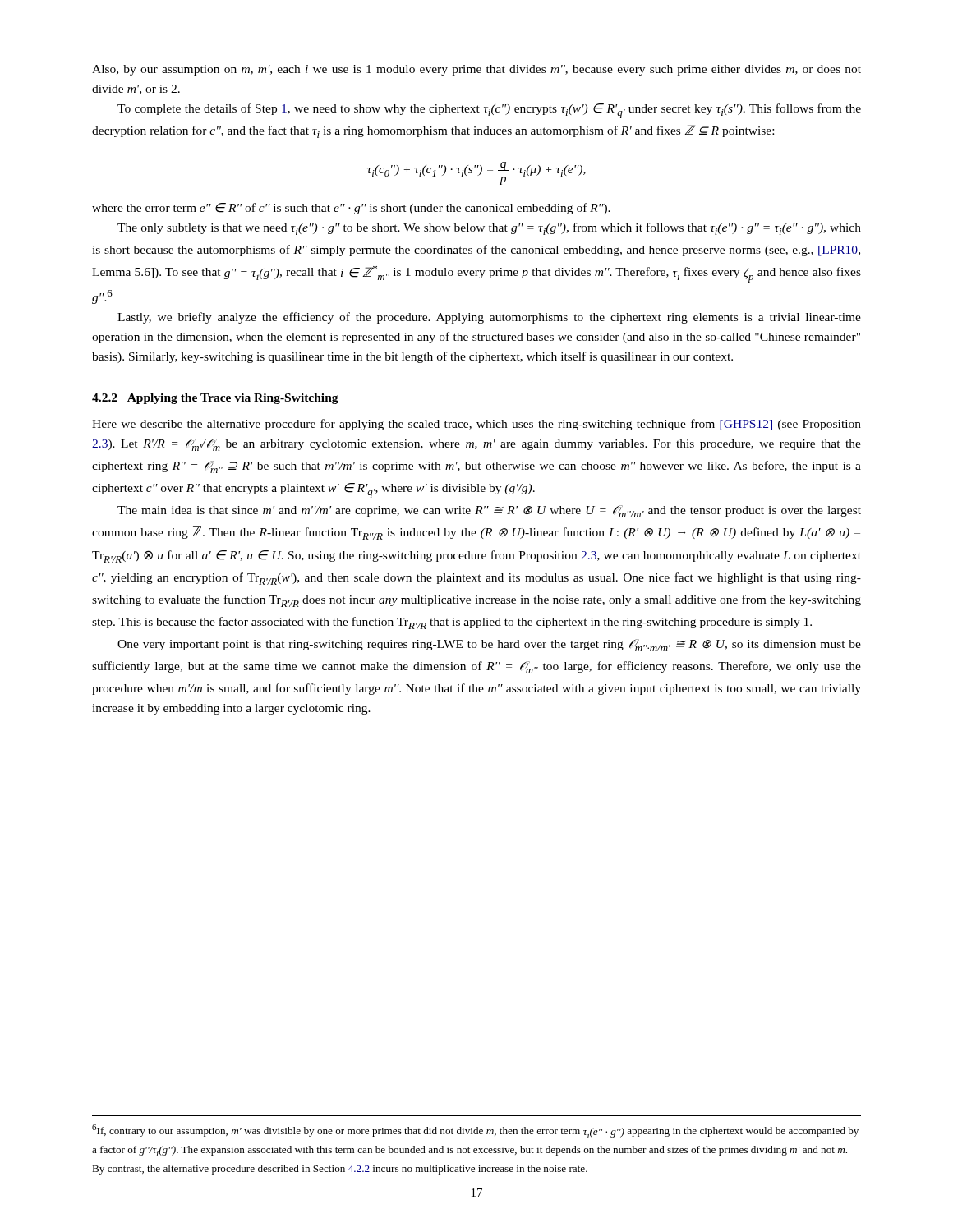This screenshot has height=1232, width=953.
Task: Locate the section header containing "4.2.2 Applying the Trace via Ring-Switching"
Action: pos(215,397)
